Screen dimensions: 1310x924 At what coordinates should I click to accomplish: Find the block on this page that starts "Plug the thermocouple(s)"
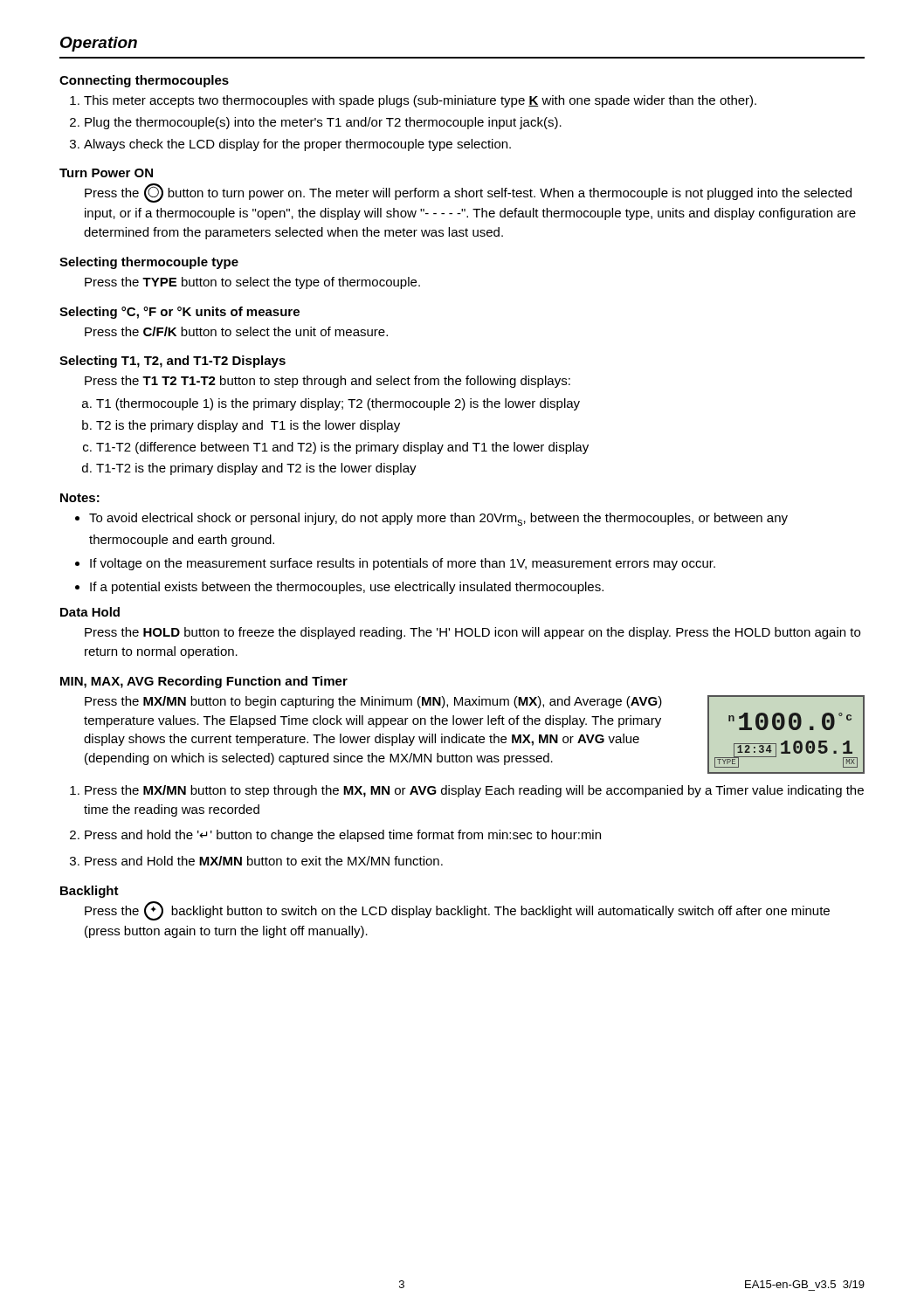pyautogui.click(x=474, y=122)
